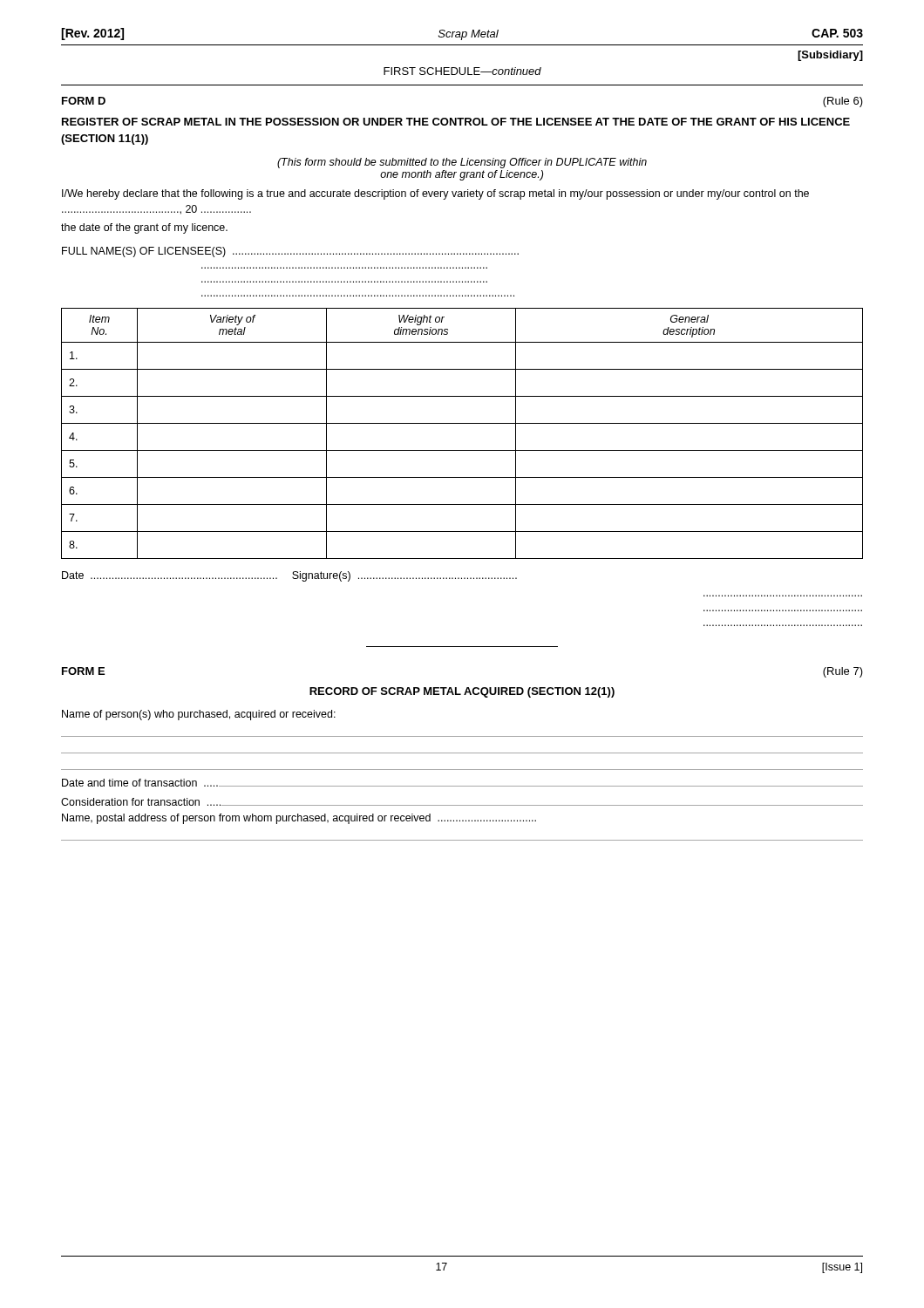
Task: Locate the title with the text "RECORD OF SCRAP METAL"
Action: [462, 691]
